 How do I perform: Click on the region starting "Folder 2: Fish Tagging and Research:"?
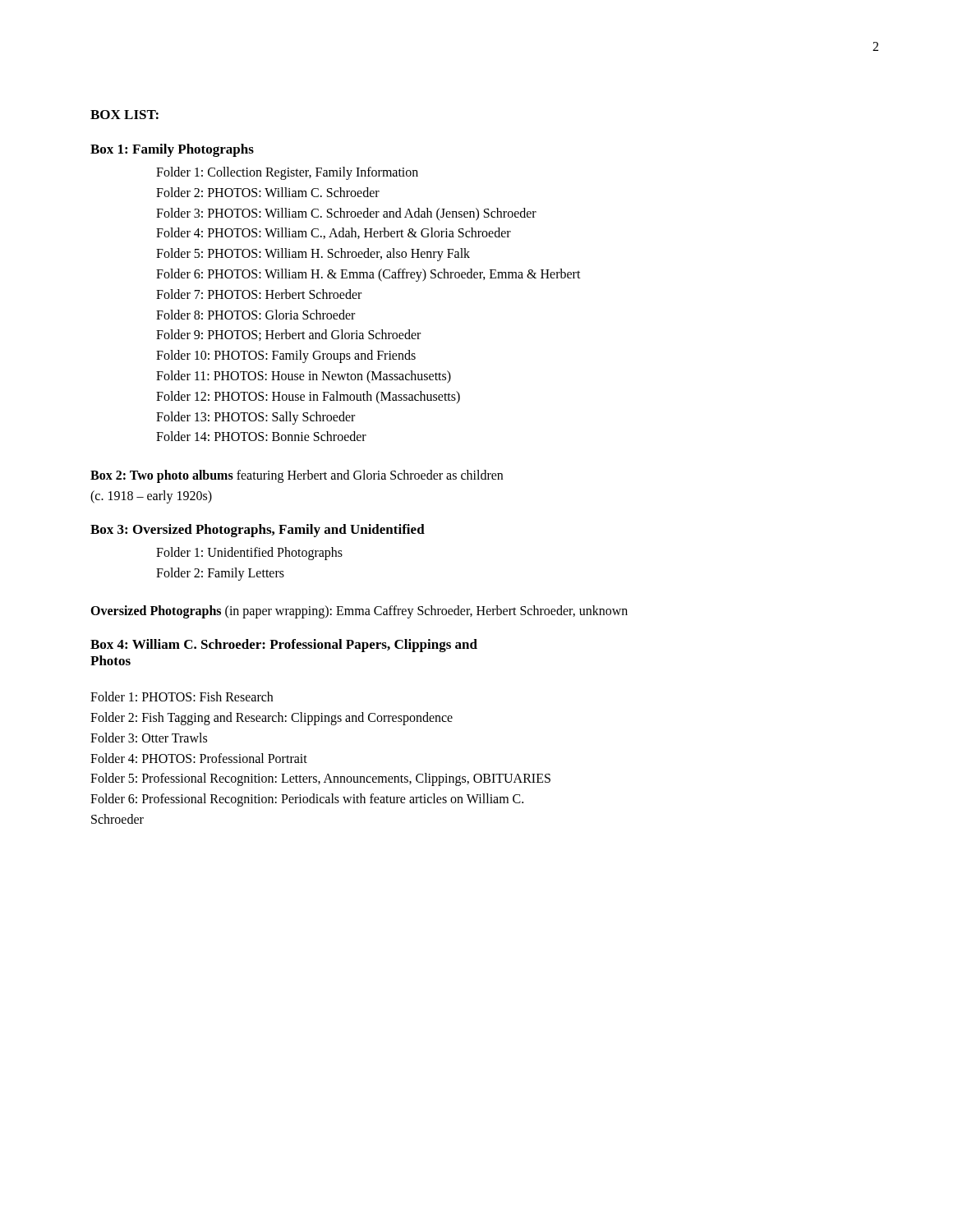coord(272,717)
